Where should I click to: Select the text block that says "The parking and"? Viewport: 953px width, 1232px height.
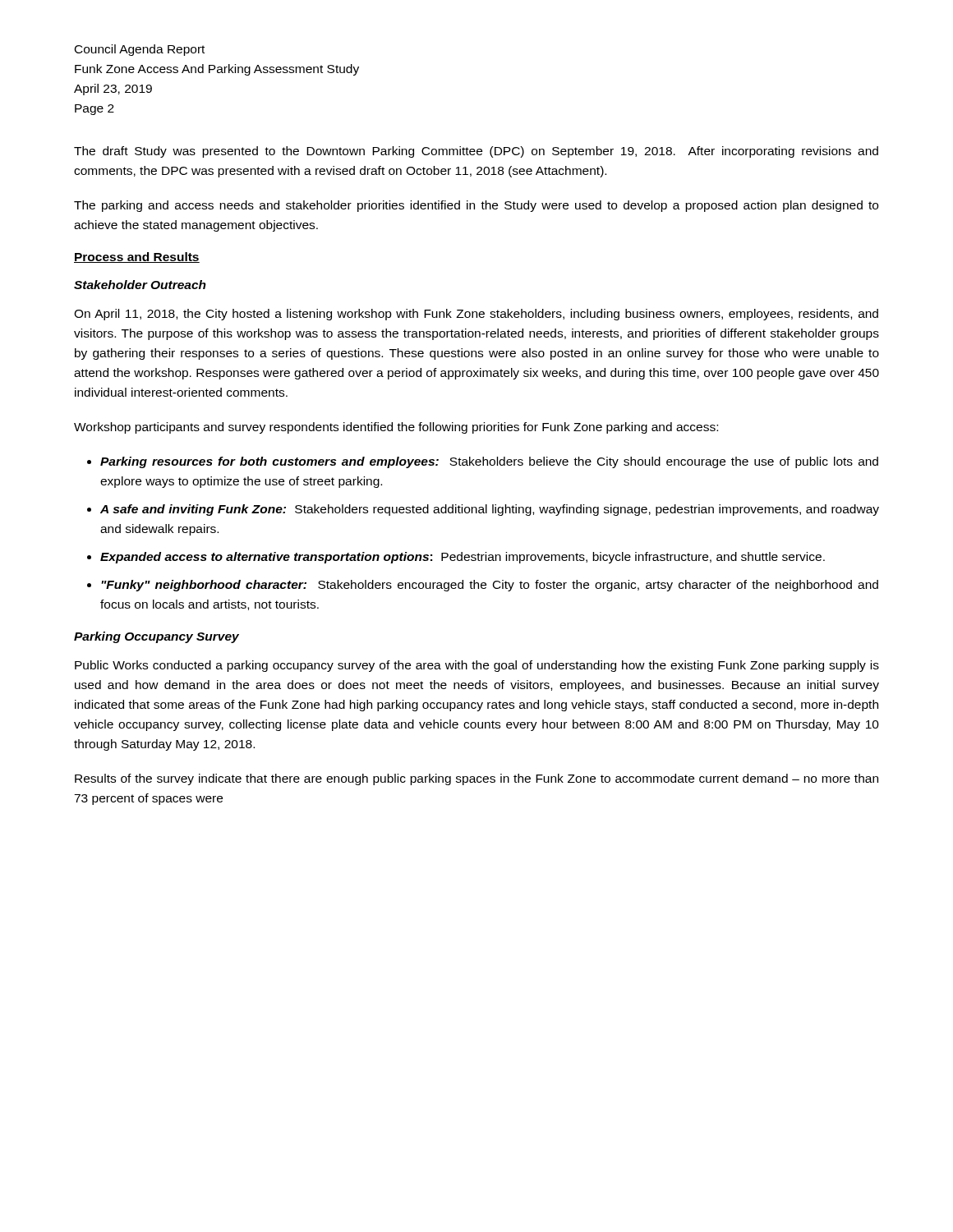pyautogui.click(x=476, y=215)
